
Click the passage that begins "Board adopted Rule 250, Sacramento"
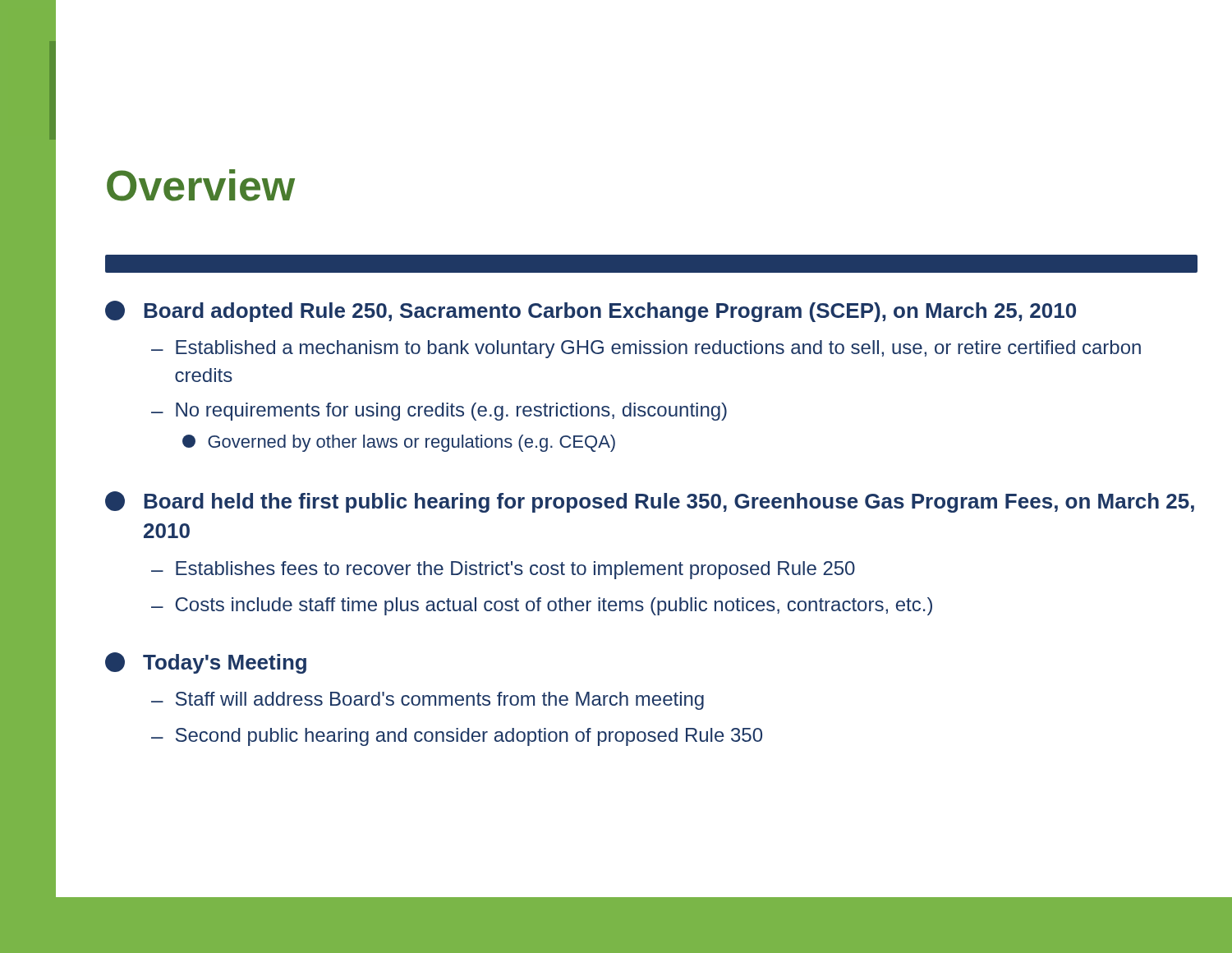point(591,311)
